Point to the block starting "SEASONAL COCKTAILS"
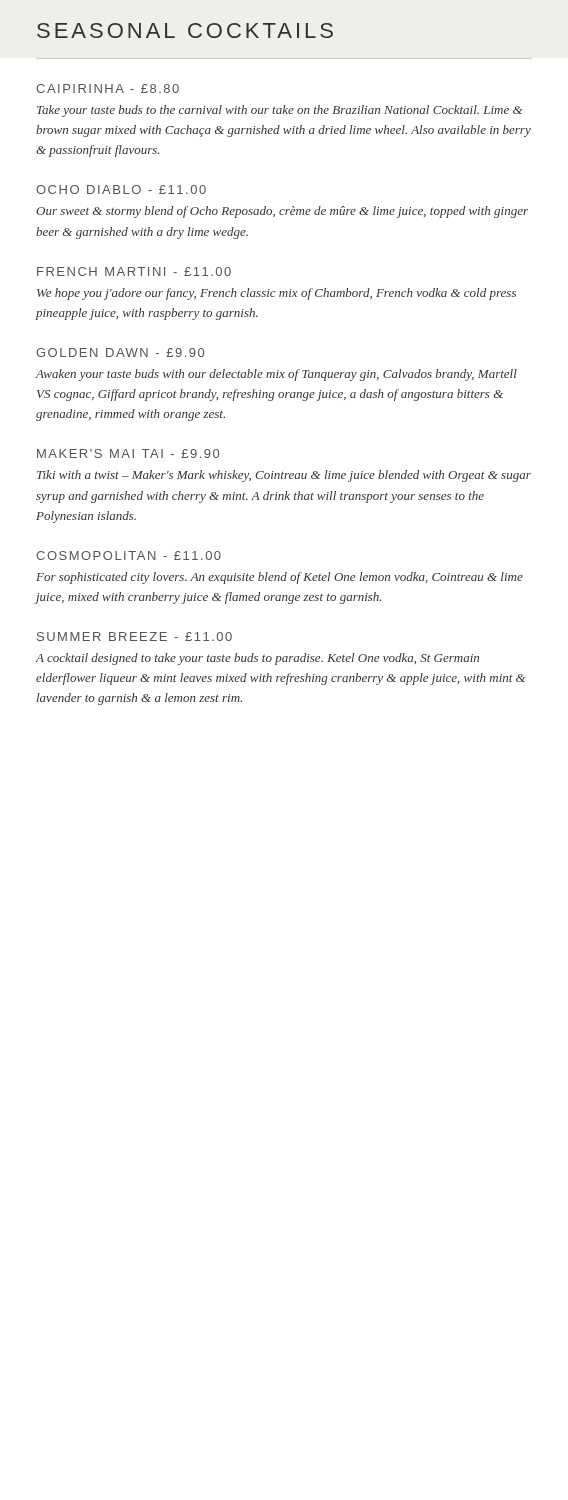Image resolution: width=568 pixels, height=1500 pixels. [284, 31]
